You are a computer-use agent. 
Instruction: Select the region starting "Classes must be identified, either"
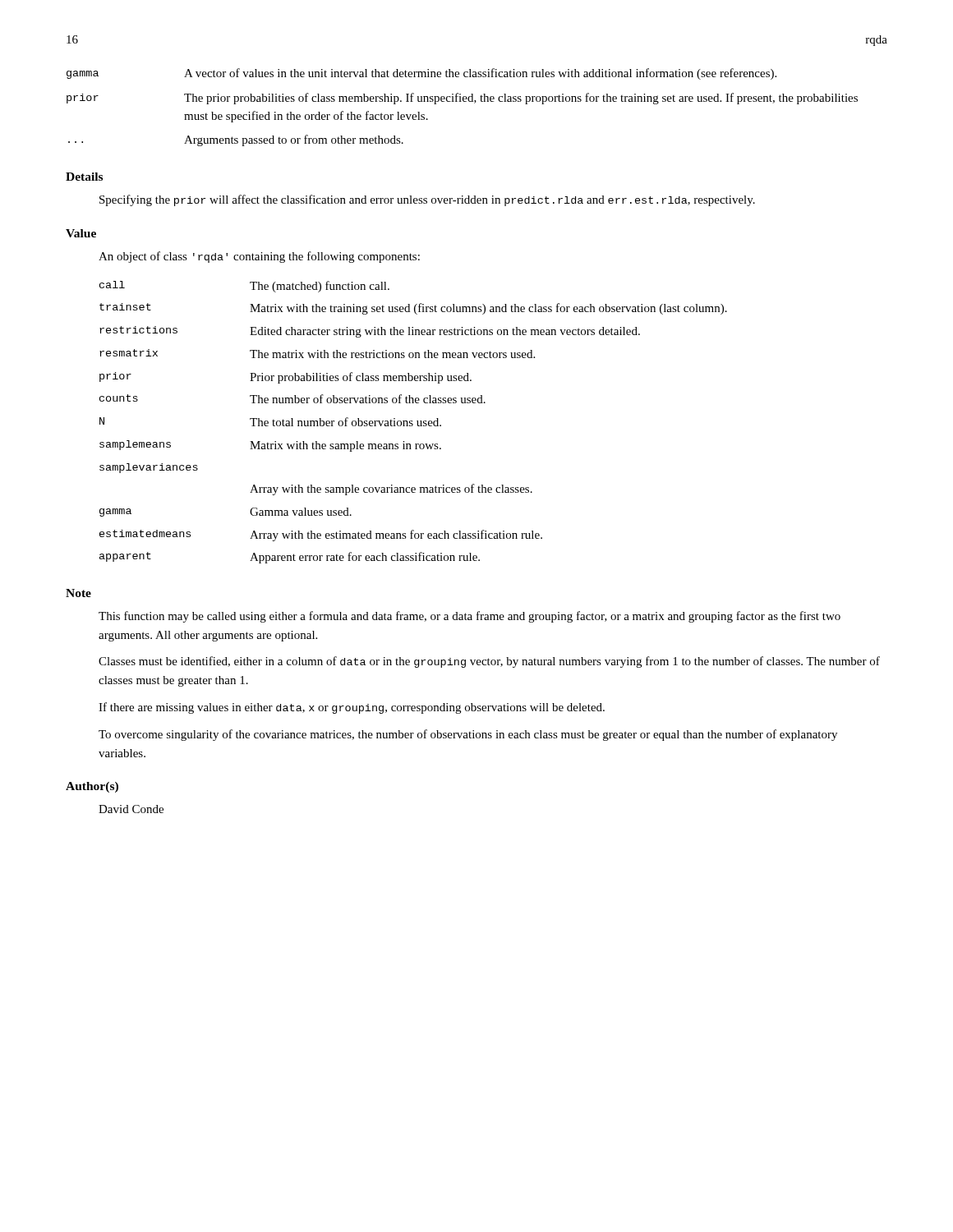coord(489,671)
